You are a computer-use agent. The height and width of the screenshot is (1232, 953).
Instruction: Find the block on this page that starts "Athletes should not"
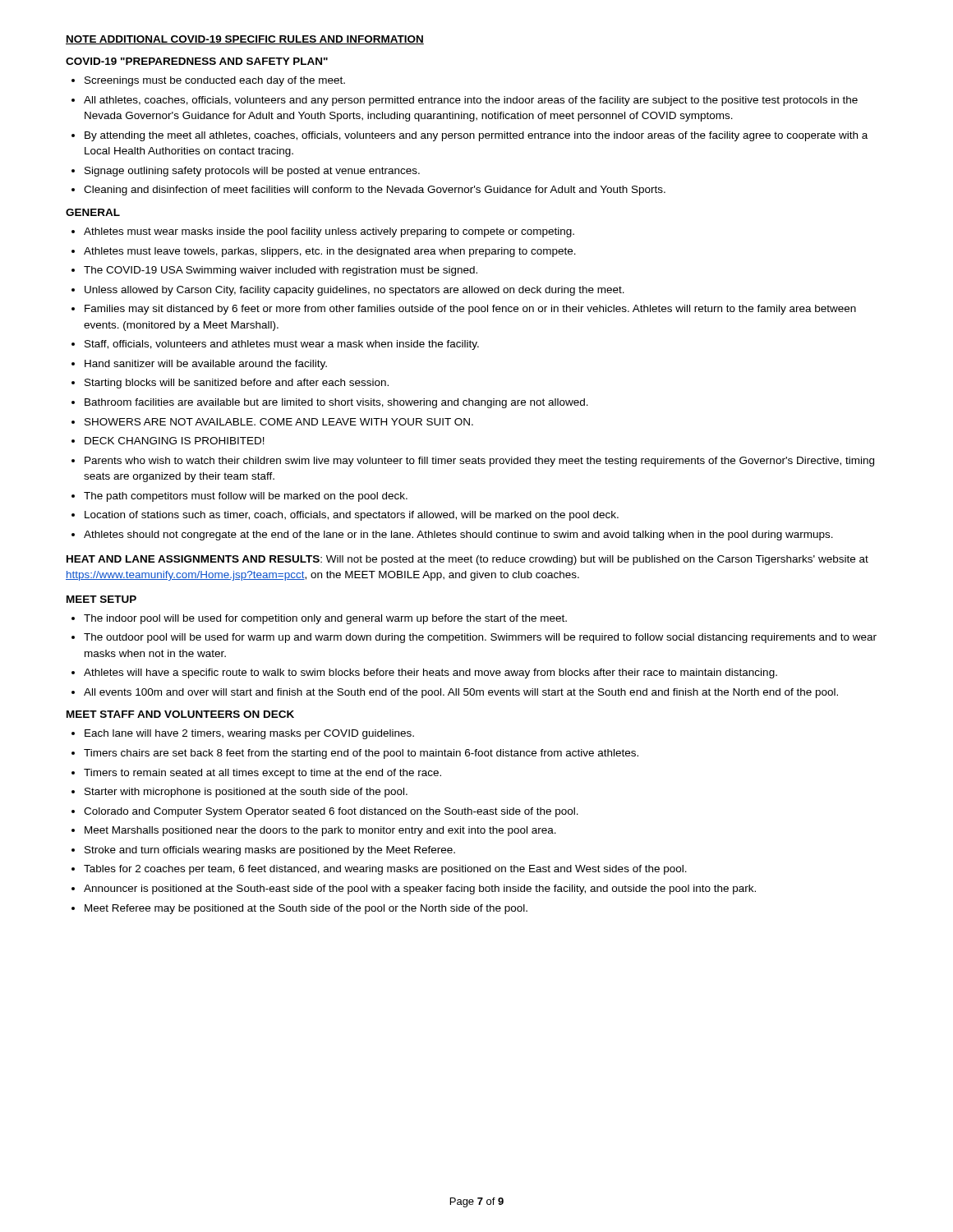[459, 534]
